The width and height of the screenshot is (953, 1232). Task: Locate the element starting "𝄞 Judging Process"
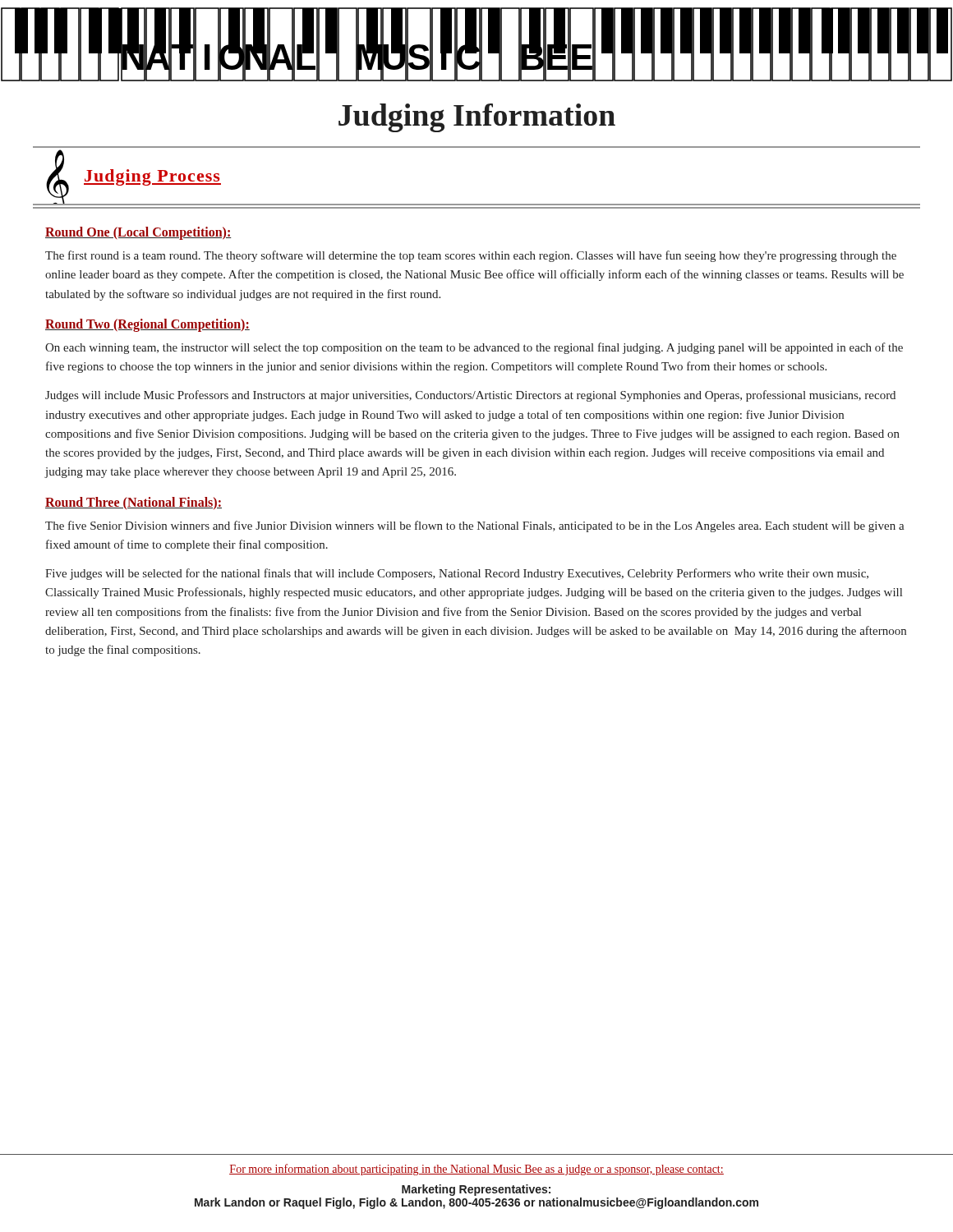pyautogui.click(x=476, y=177)
